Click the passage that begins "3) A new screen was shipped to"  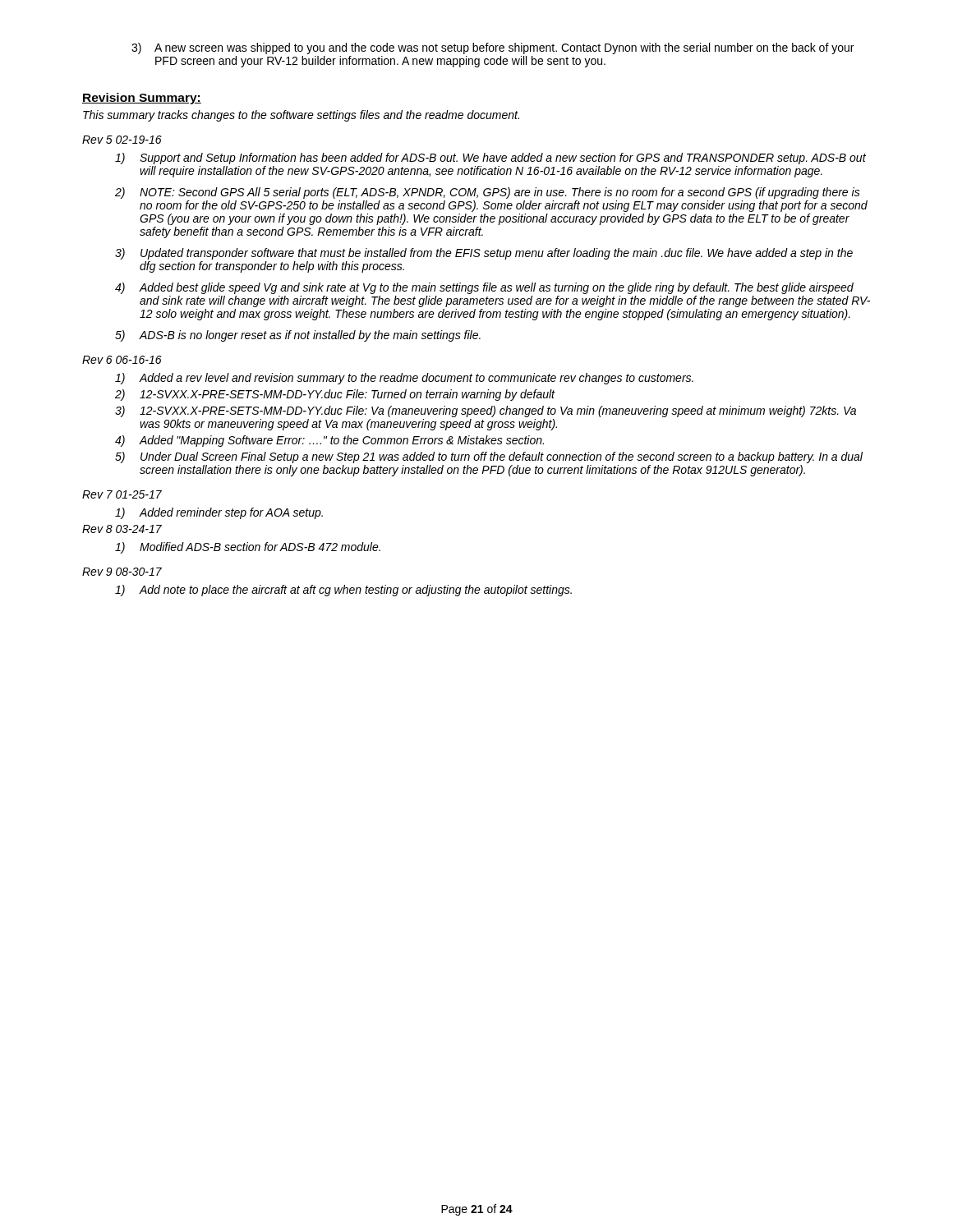click(x=501, y=54)
